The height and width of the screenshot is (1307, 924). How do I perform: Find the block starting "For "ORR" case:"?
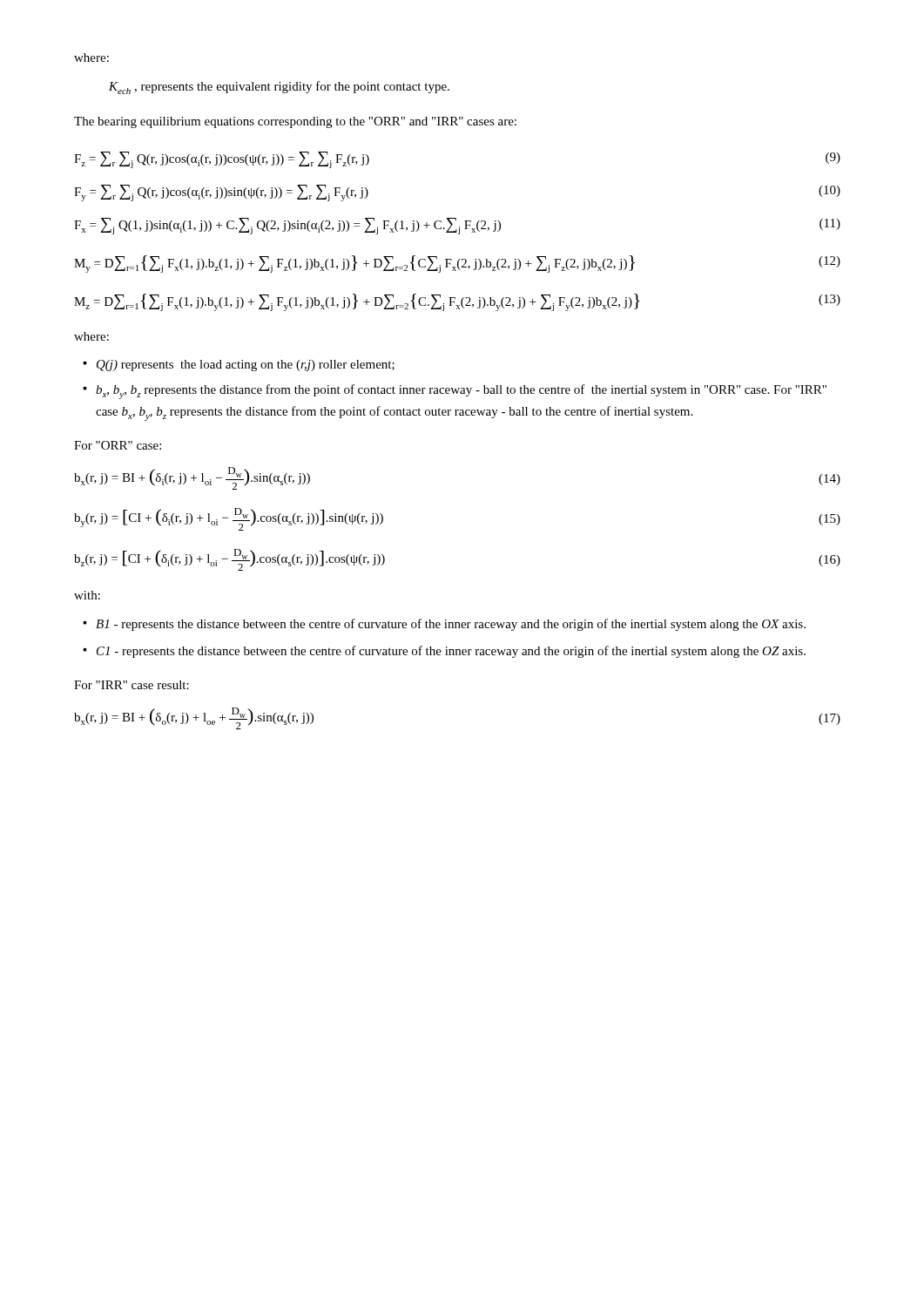click(x=118, y=446)
